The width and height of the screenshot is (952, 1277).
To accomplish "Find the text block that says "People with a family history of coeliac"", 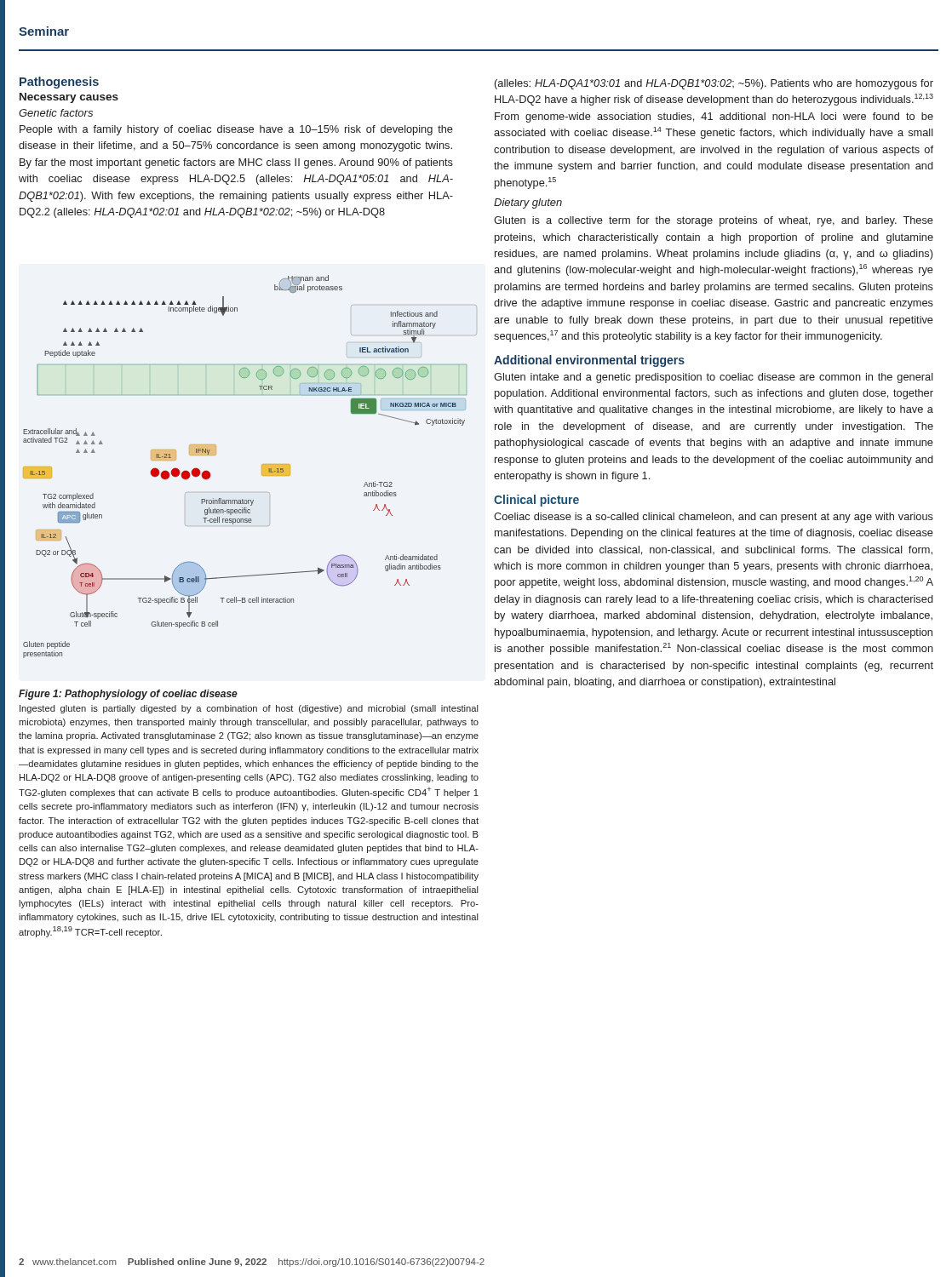I will click(236, 170).
